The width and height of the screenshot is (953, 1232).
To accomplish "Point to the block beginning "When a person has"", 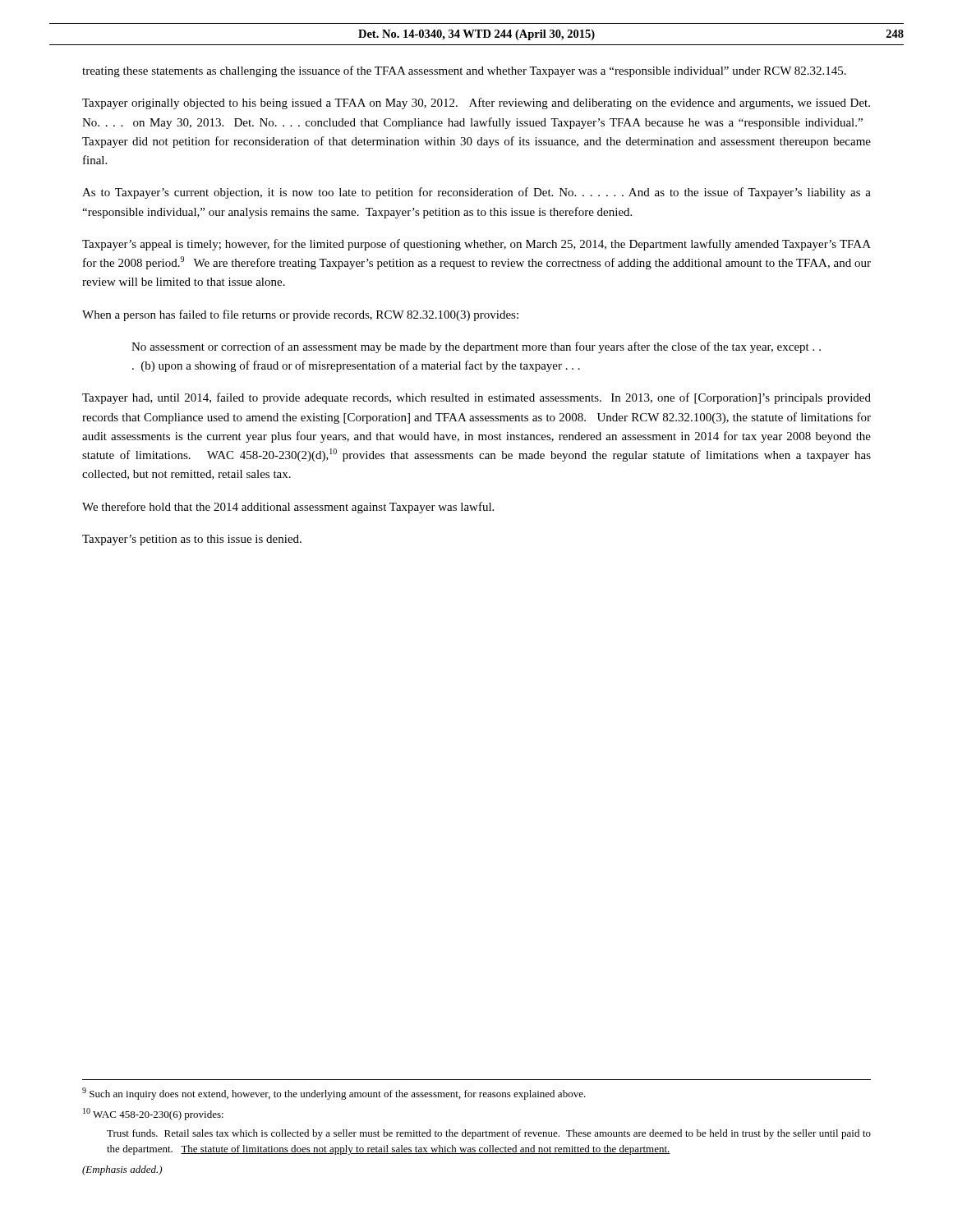I will (301, 314).
